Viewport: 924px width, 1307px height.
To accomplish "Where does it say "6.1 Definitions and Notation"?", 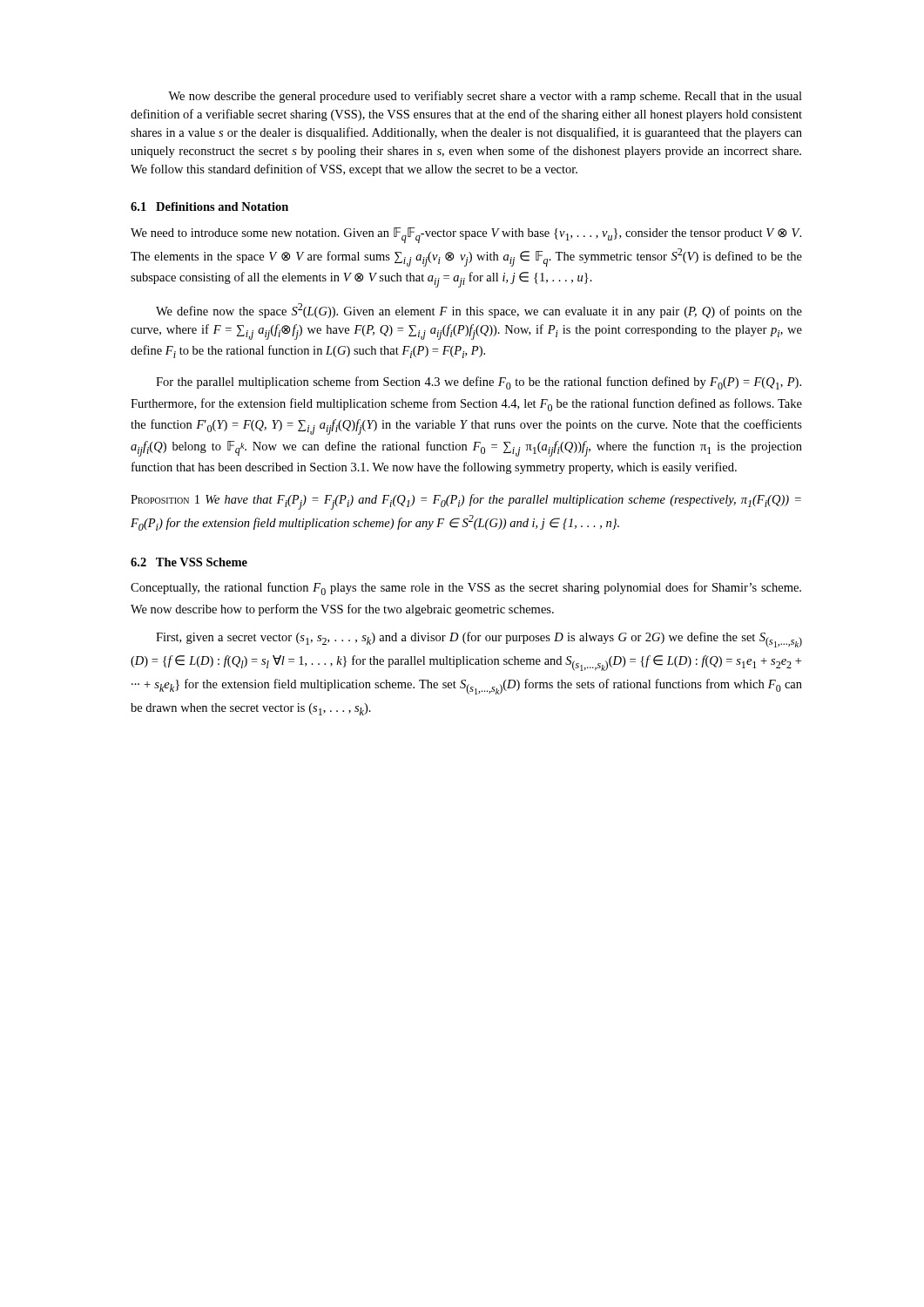I will pyautogui.click(x=210, y=206).
